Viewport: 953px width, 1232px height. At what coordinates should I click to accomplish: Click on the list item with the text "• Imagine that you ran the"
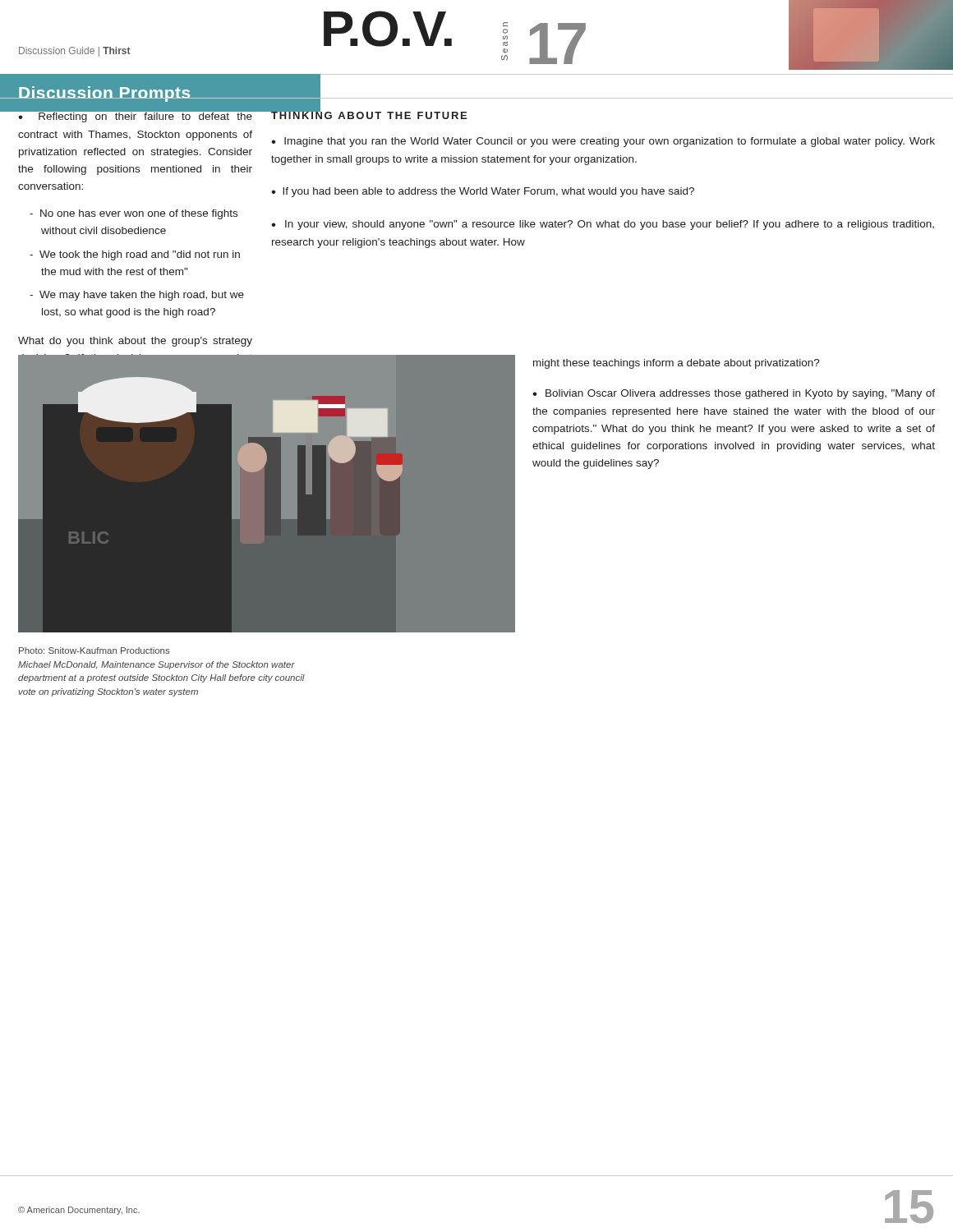point(603,150)
